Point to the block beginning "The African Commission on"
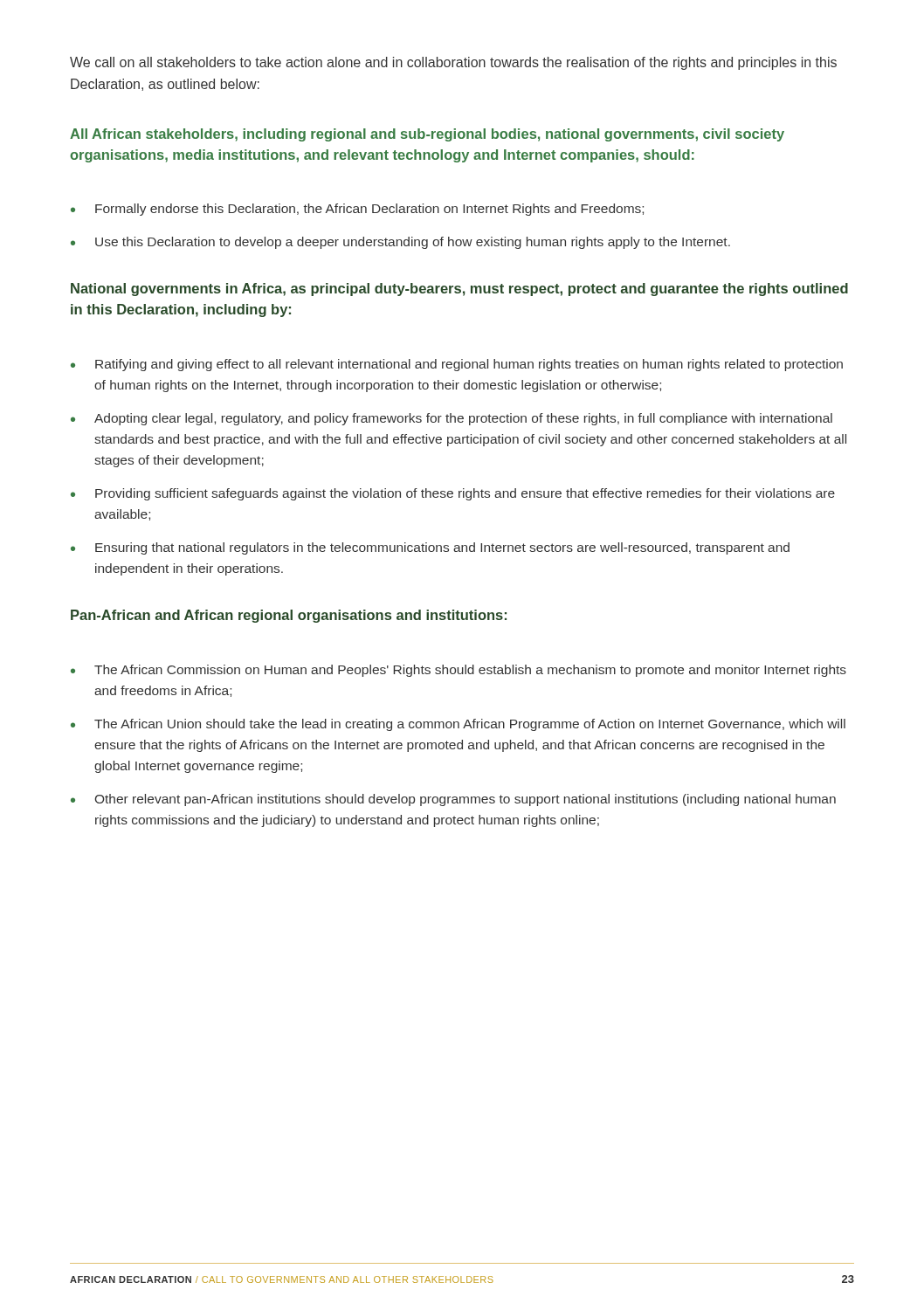 point(470,680)
